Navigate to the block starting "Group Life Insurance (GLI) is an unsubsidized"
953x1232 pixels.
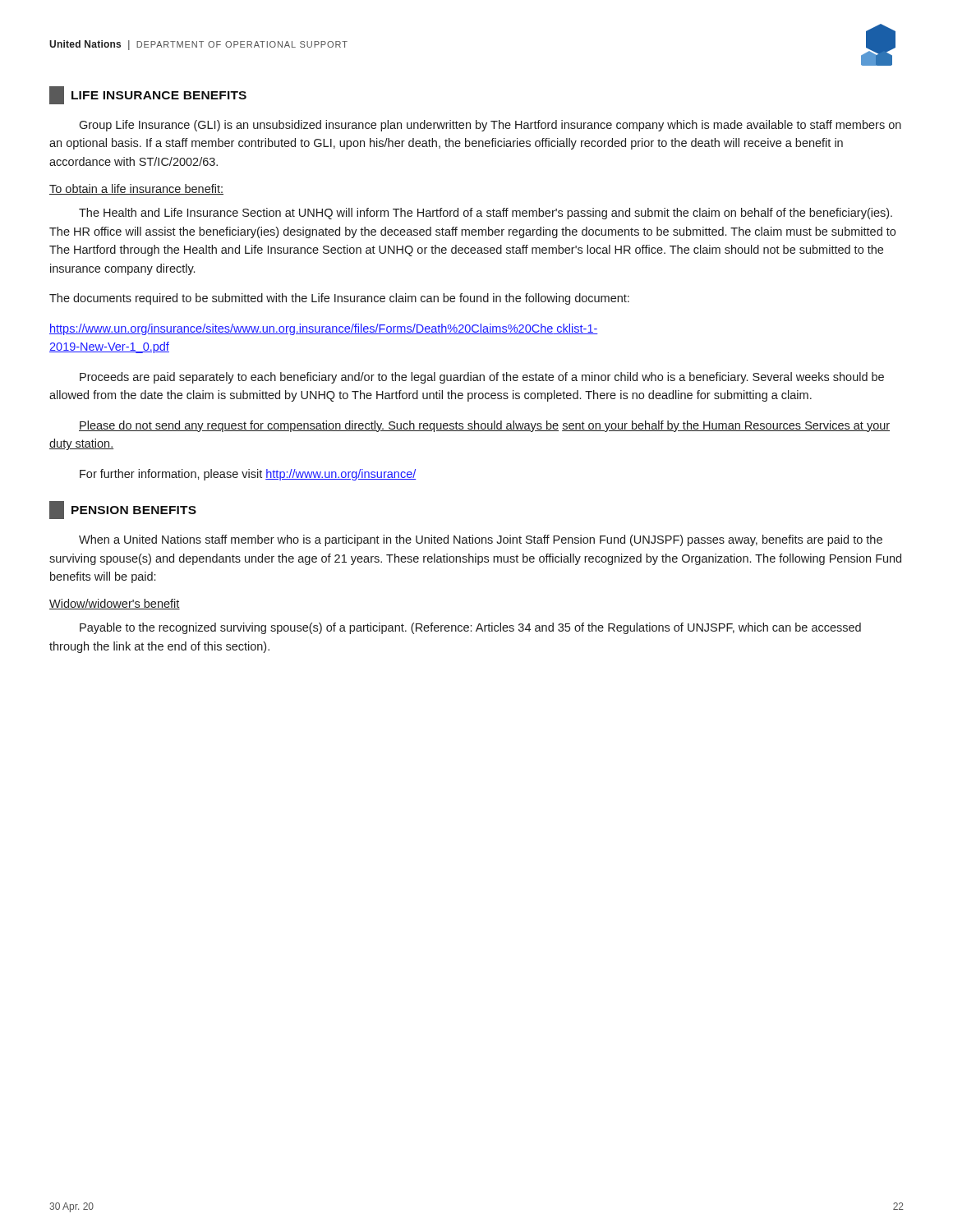[x=475, y=143]
